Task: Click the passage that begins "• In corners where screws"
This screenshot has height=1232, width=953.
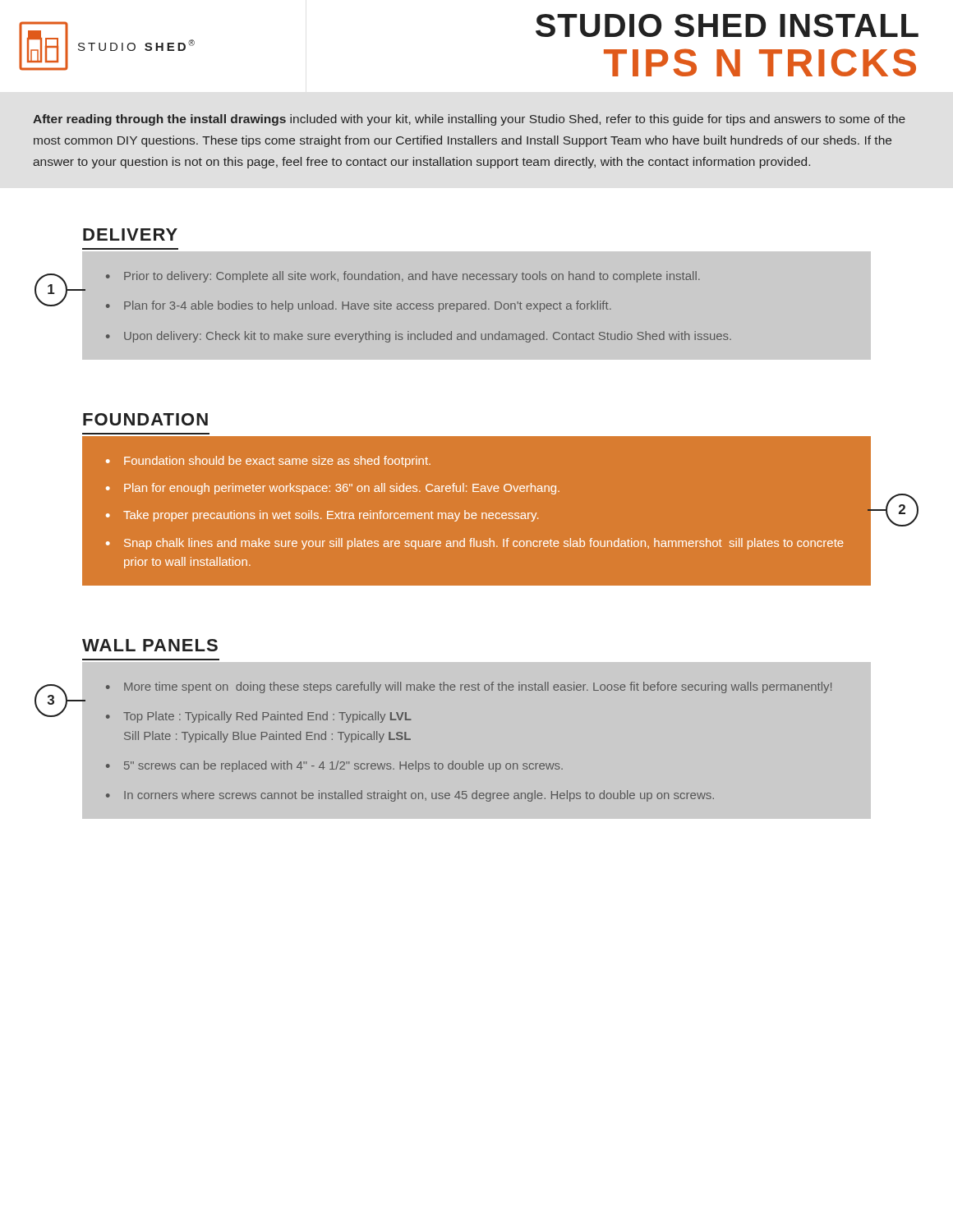Action: tap(410, 795)
